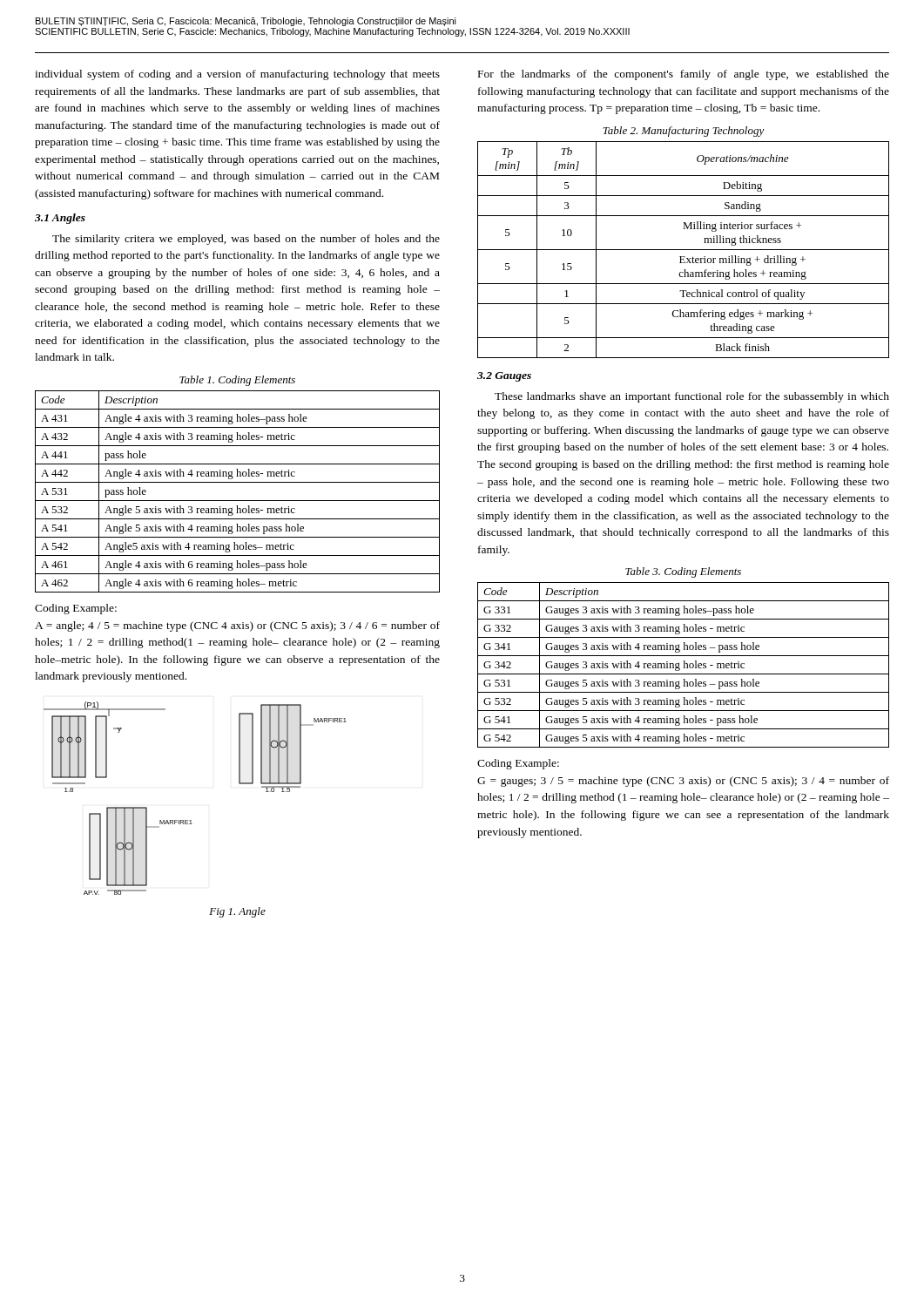Image resolution: width=924 pixels, height=1307 pixels.
Task: Select the text starting "Fig 1. Angle"
Action: point(237,911)
